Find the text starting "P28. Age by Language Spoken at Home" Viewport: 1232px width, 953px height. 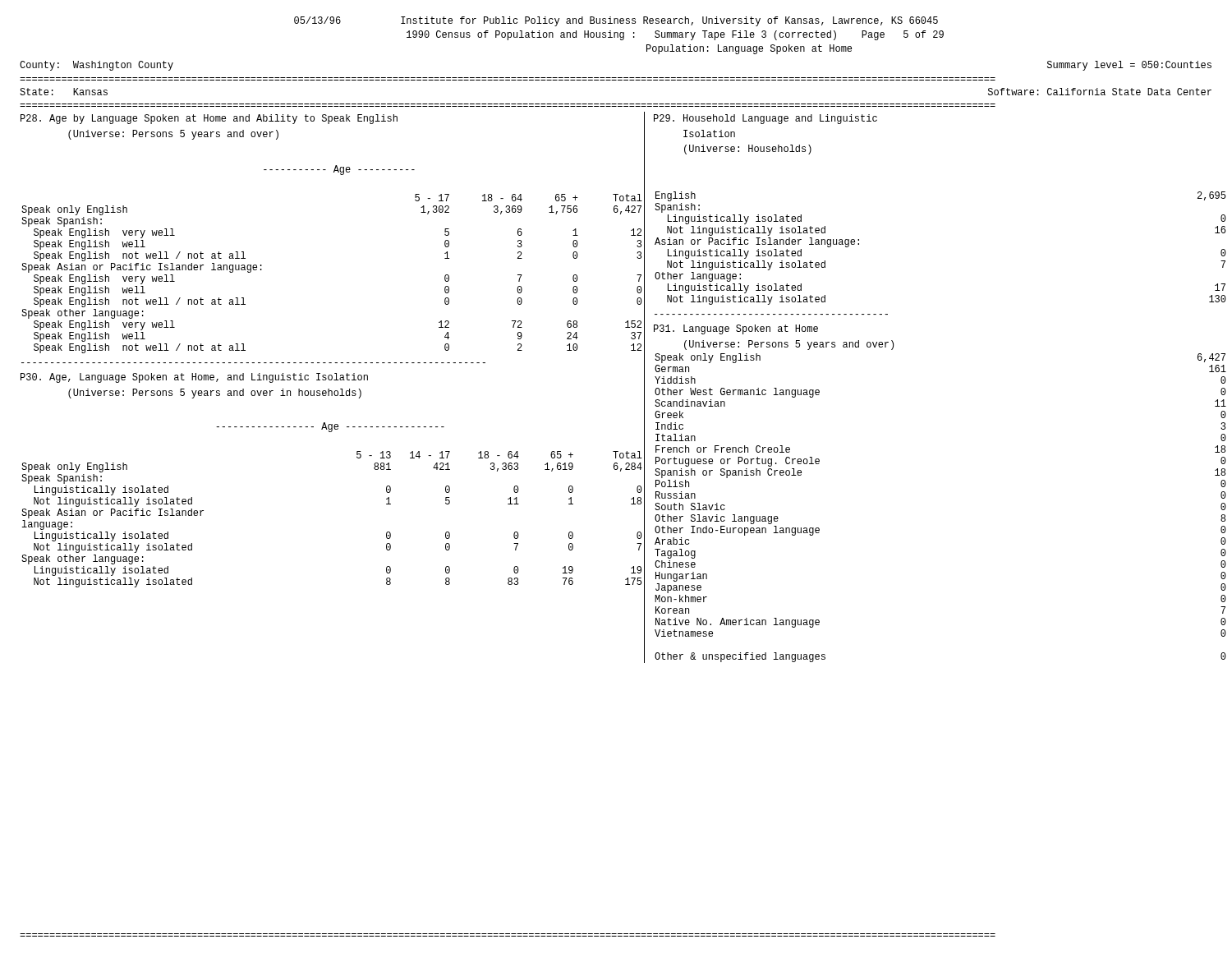click(209, 127)
